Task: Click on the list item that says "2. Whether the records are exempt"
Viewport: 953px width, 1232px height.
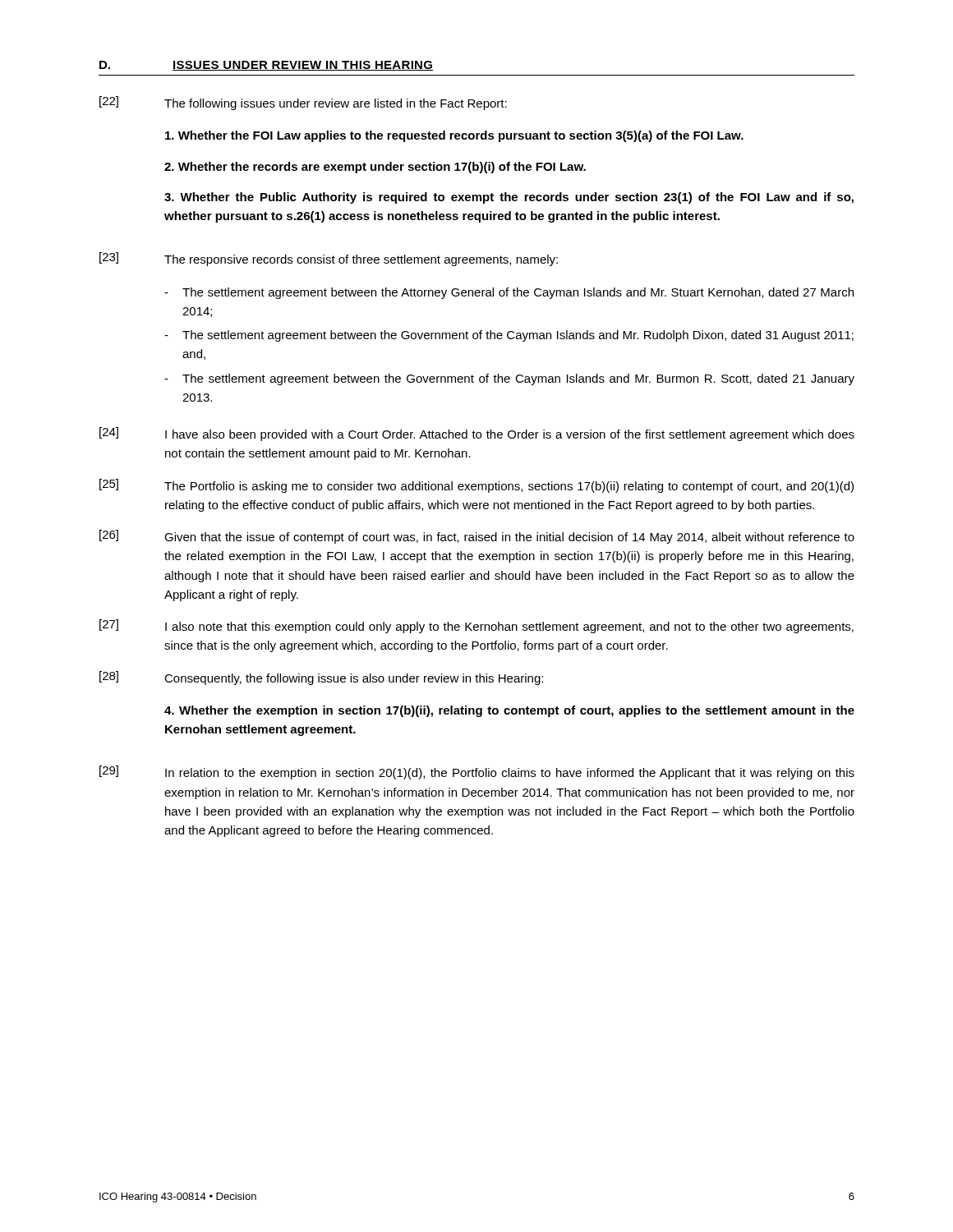Action: [x=375, y=166]
